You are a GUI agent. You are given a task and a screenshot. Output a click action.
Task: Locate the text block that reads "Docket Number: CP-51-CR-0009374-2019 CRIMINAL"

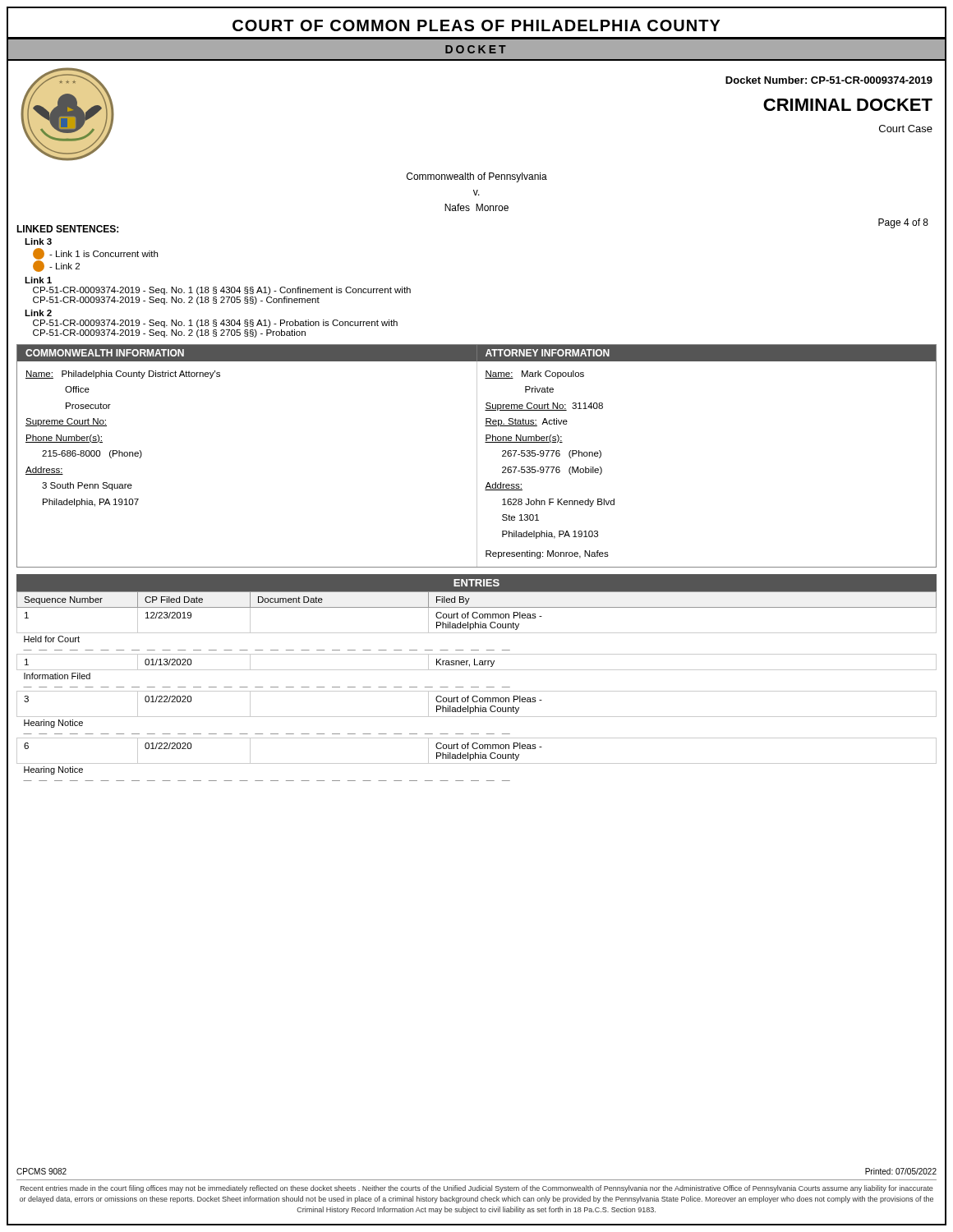[829, 80]
